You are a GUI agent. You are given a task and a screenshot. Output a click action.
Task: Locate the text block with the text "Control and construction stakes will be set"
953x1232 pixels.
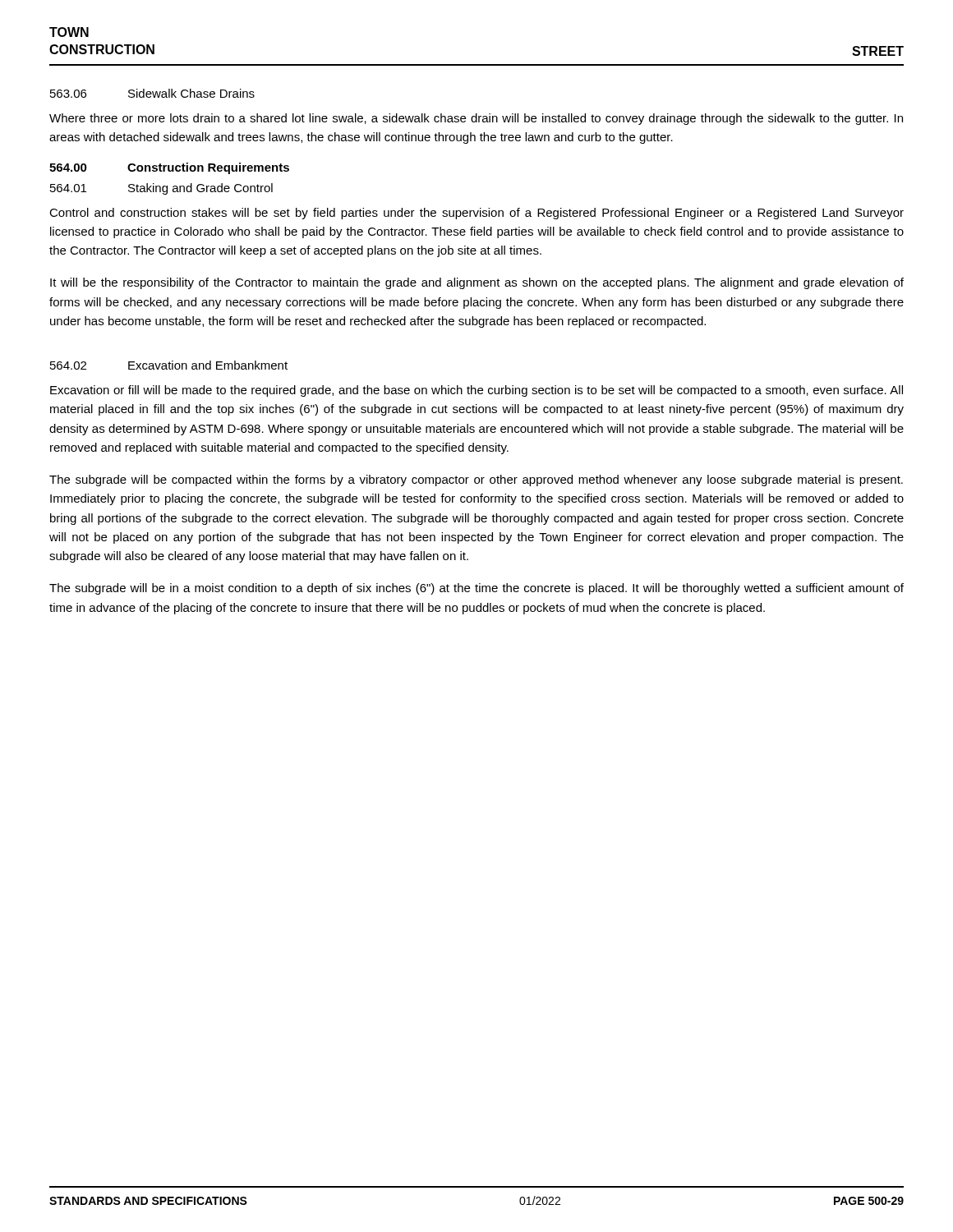476,231
